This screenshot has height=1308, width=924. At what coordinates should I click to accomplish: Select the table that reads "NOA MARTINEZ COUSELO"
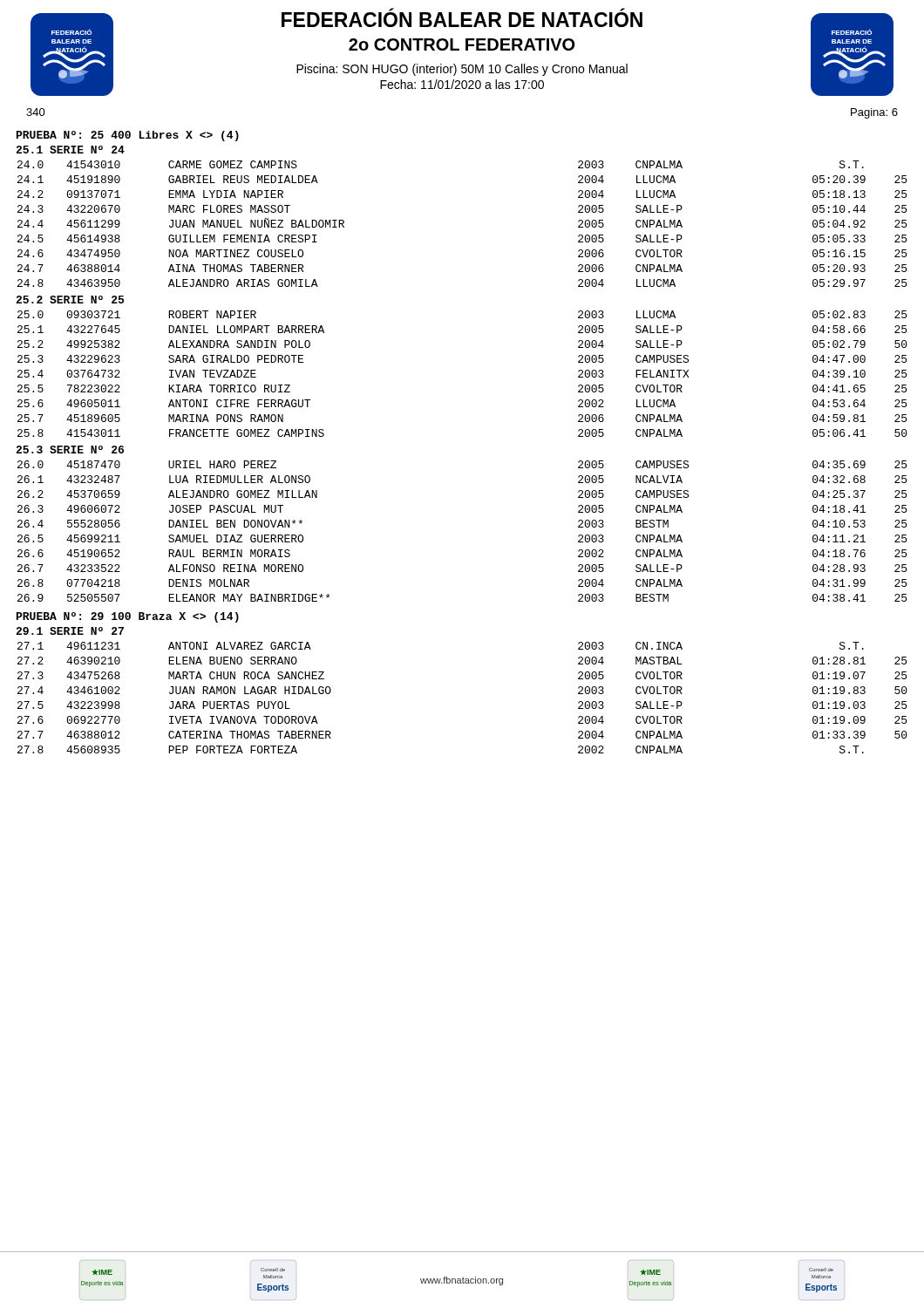462,225
